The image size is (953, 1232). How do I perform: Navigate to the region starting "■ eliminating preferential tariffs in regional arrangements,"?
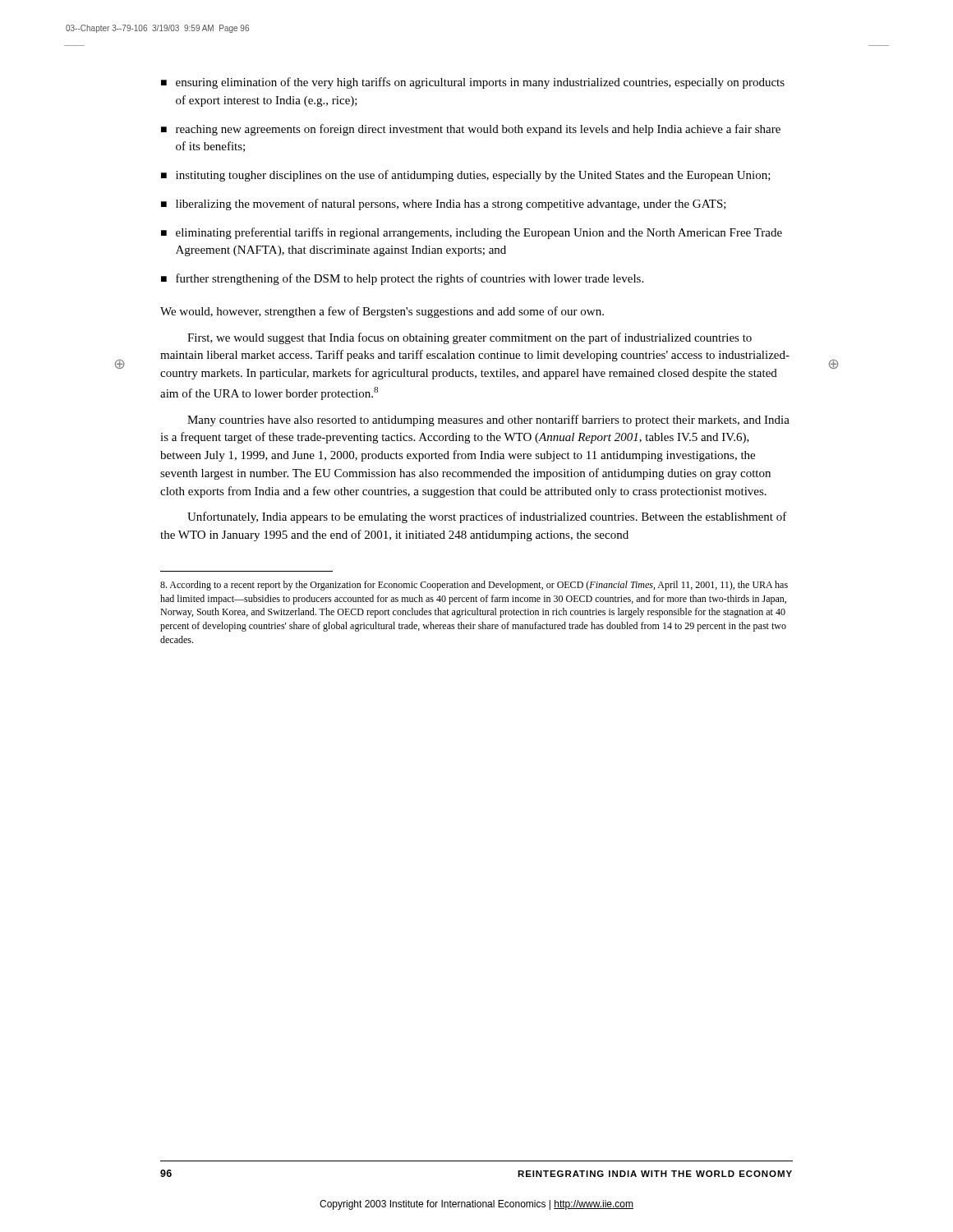[476, 242]
